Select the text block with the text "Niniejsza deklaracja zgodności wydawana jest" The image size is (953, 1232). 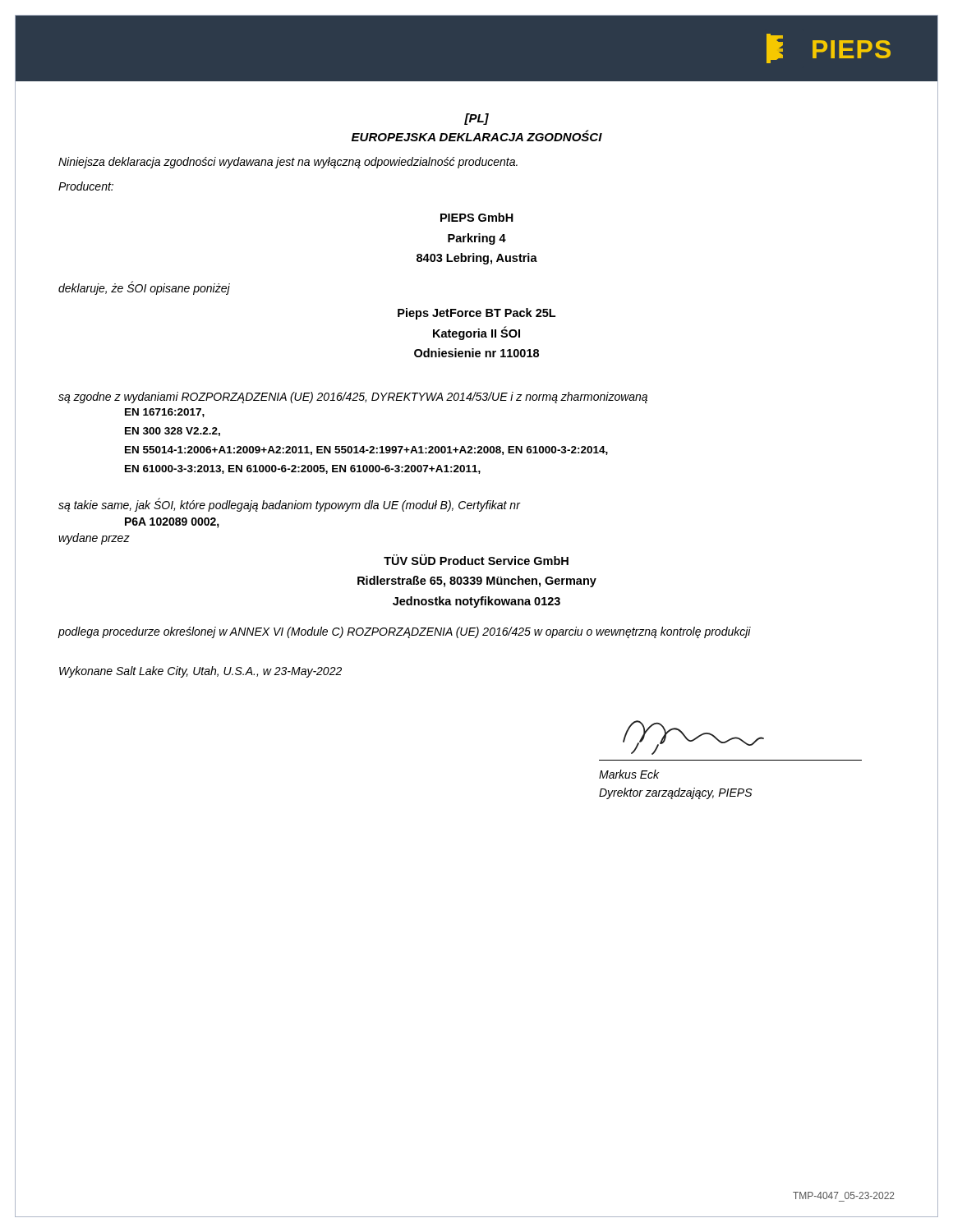pos(288,162)
